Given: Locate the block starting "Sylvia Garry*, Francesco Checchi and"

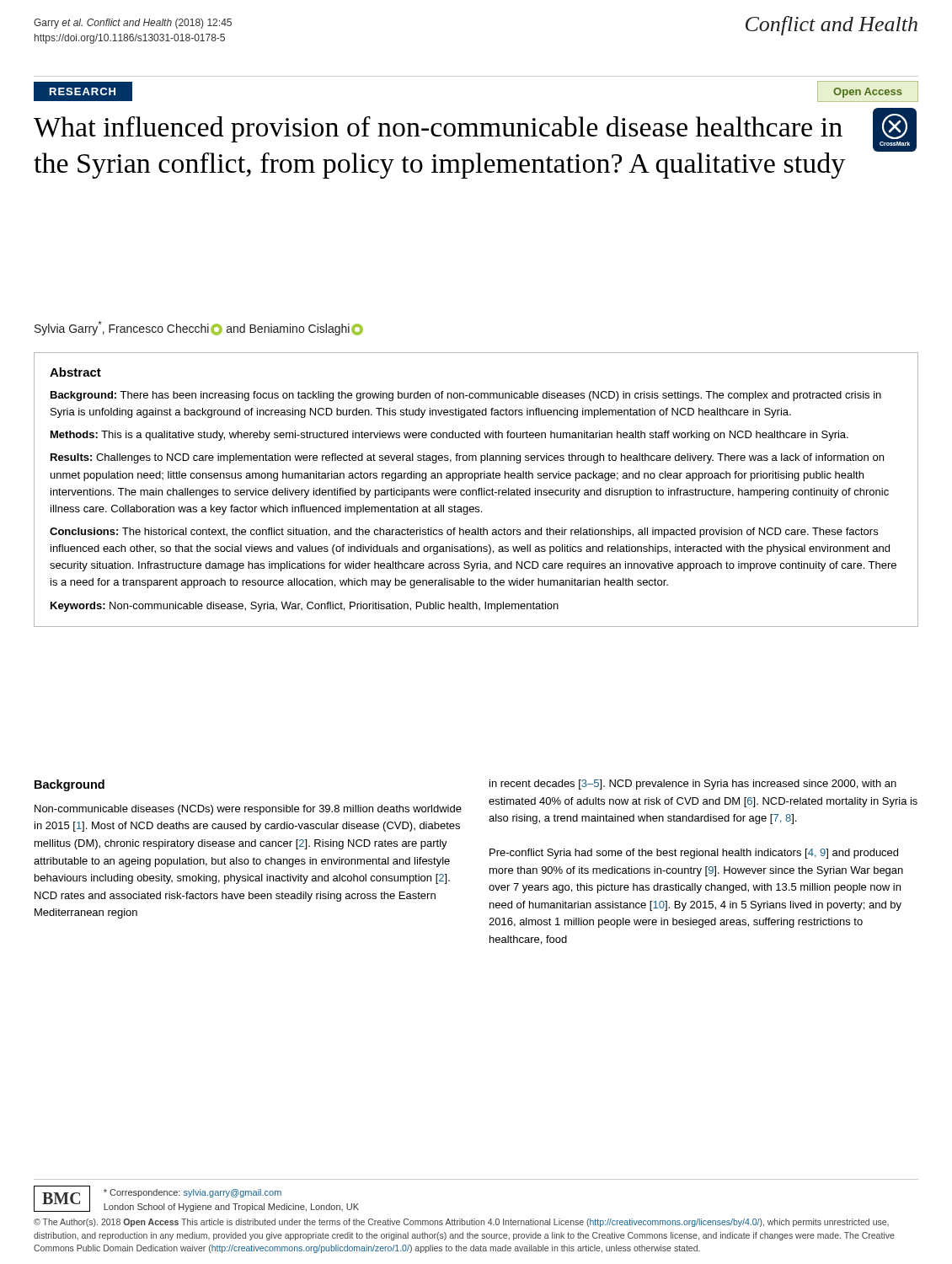Looking at the screenshot, I should (199, 327).
